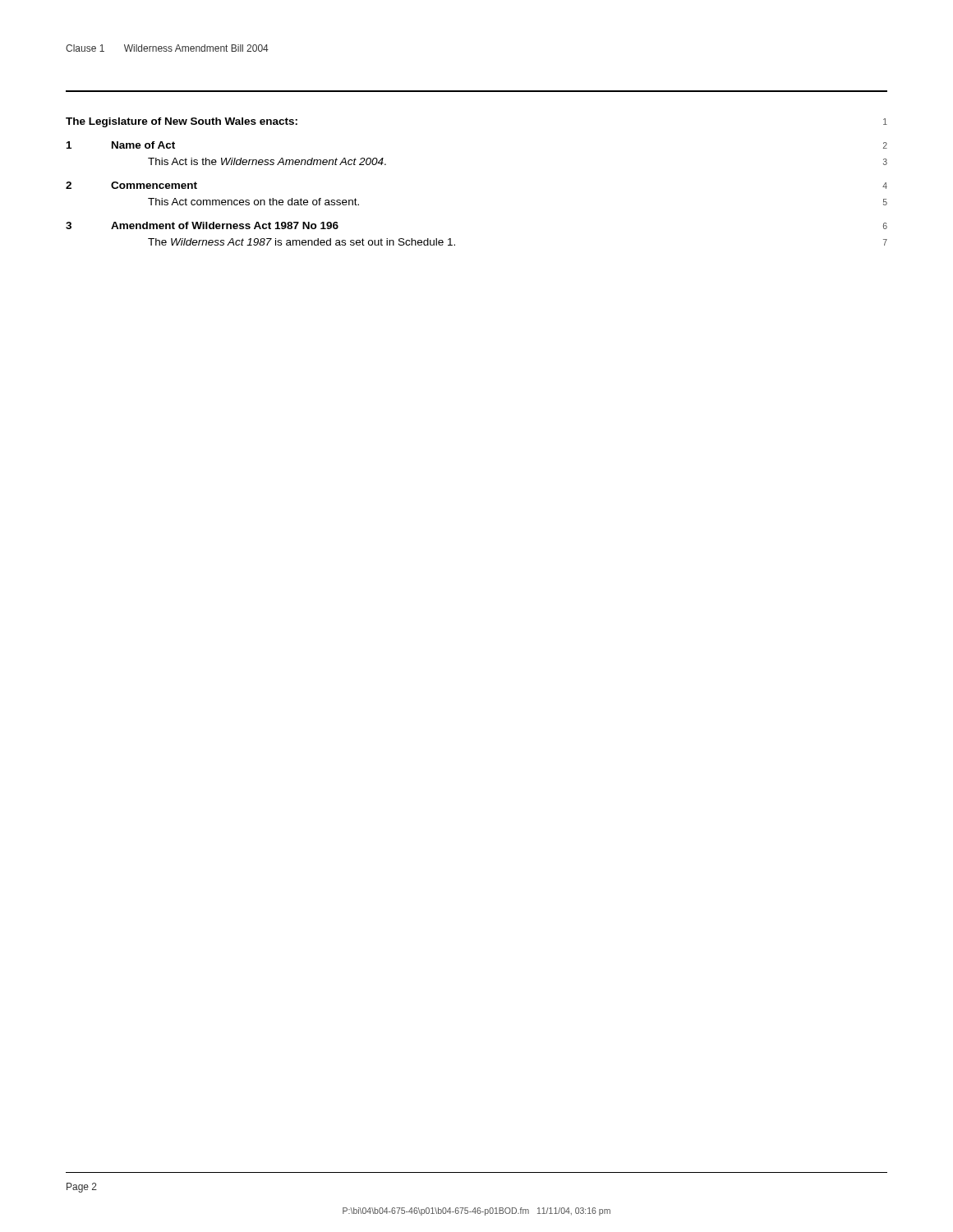This screenshot has width=953, height=1232.
Task: Select the section header that says "3Amendment of Wilderness Act"
Action: point(69,225)
